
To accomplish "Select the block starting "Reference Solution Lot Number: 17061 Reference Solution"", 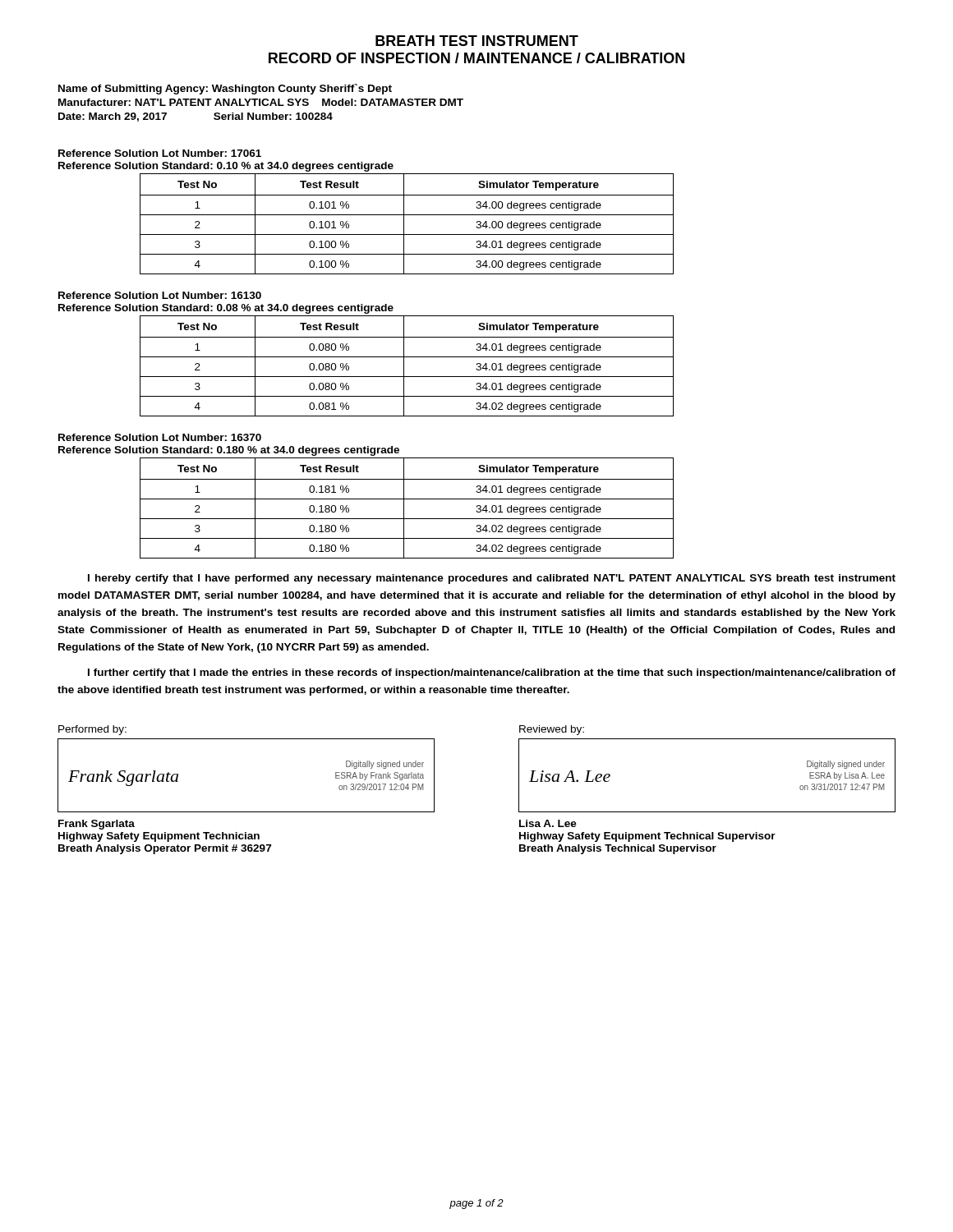I will tap(225, 159).
